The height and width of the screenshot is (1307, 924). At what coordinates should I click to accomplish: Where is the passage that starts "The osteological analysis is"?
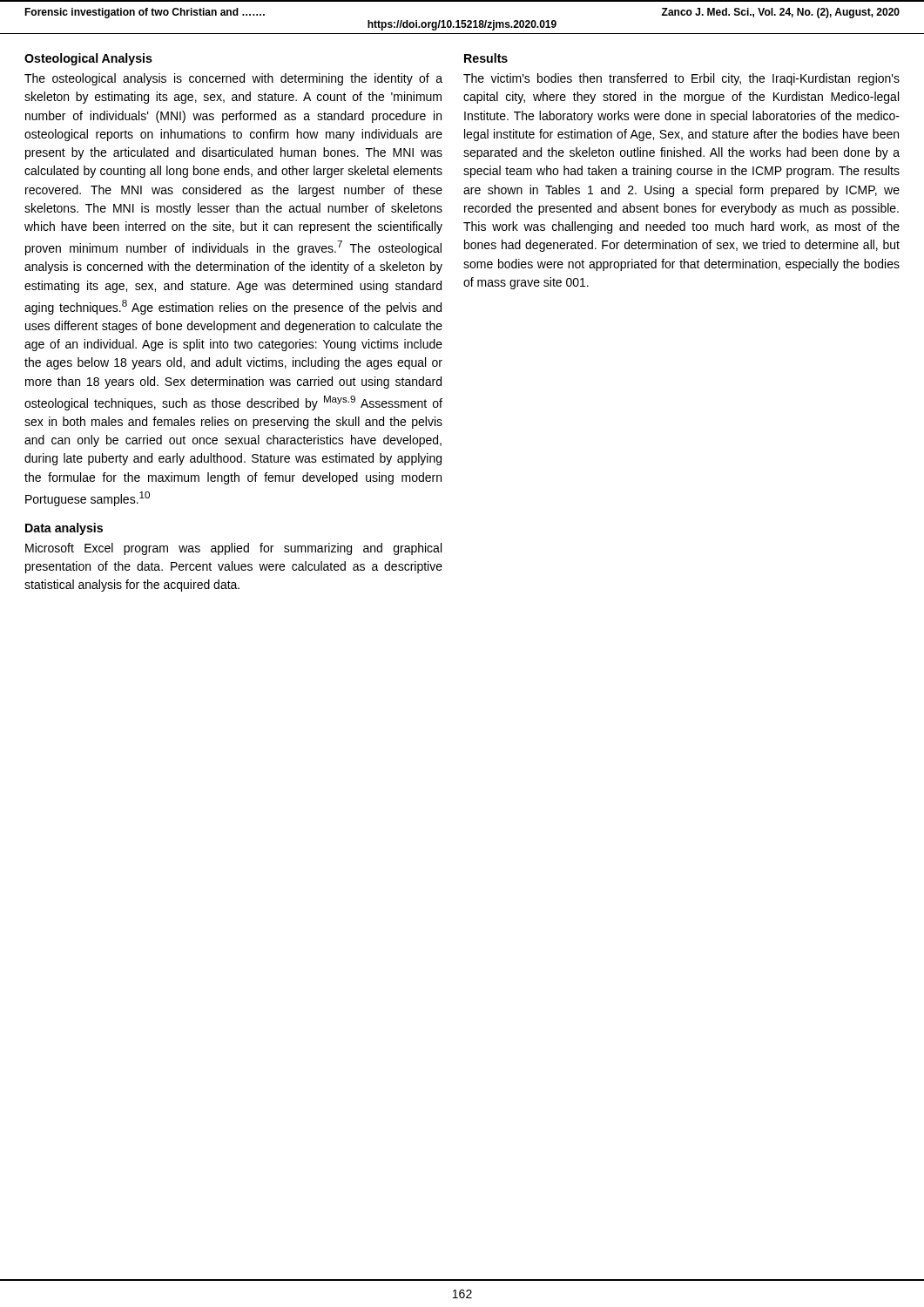(233, 289)
